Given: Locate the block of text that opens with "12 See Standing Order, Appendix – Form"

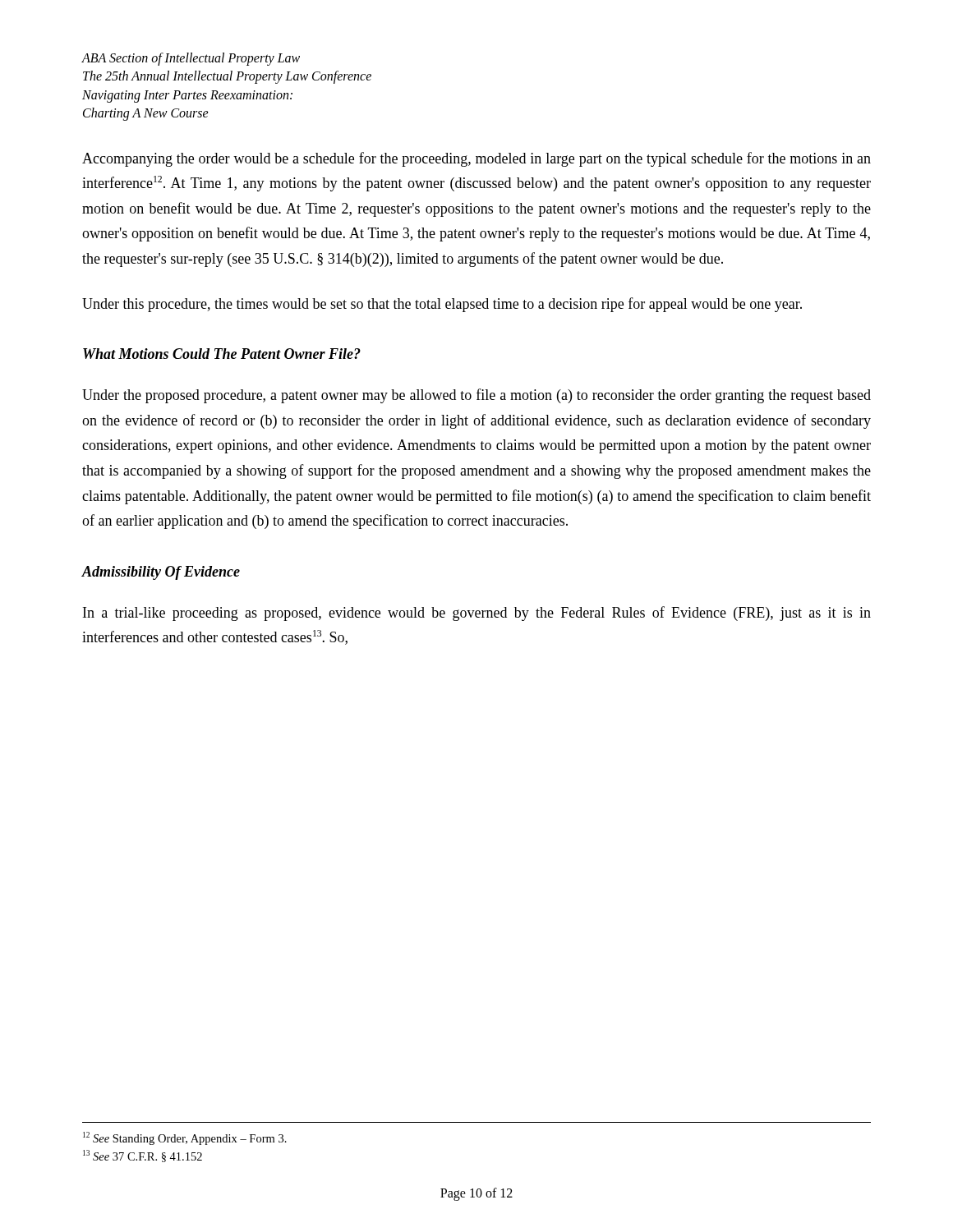Looking at the screenshot, I should (x=185, y=1138).
